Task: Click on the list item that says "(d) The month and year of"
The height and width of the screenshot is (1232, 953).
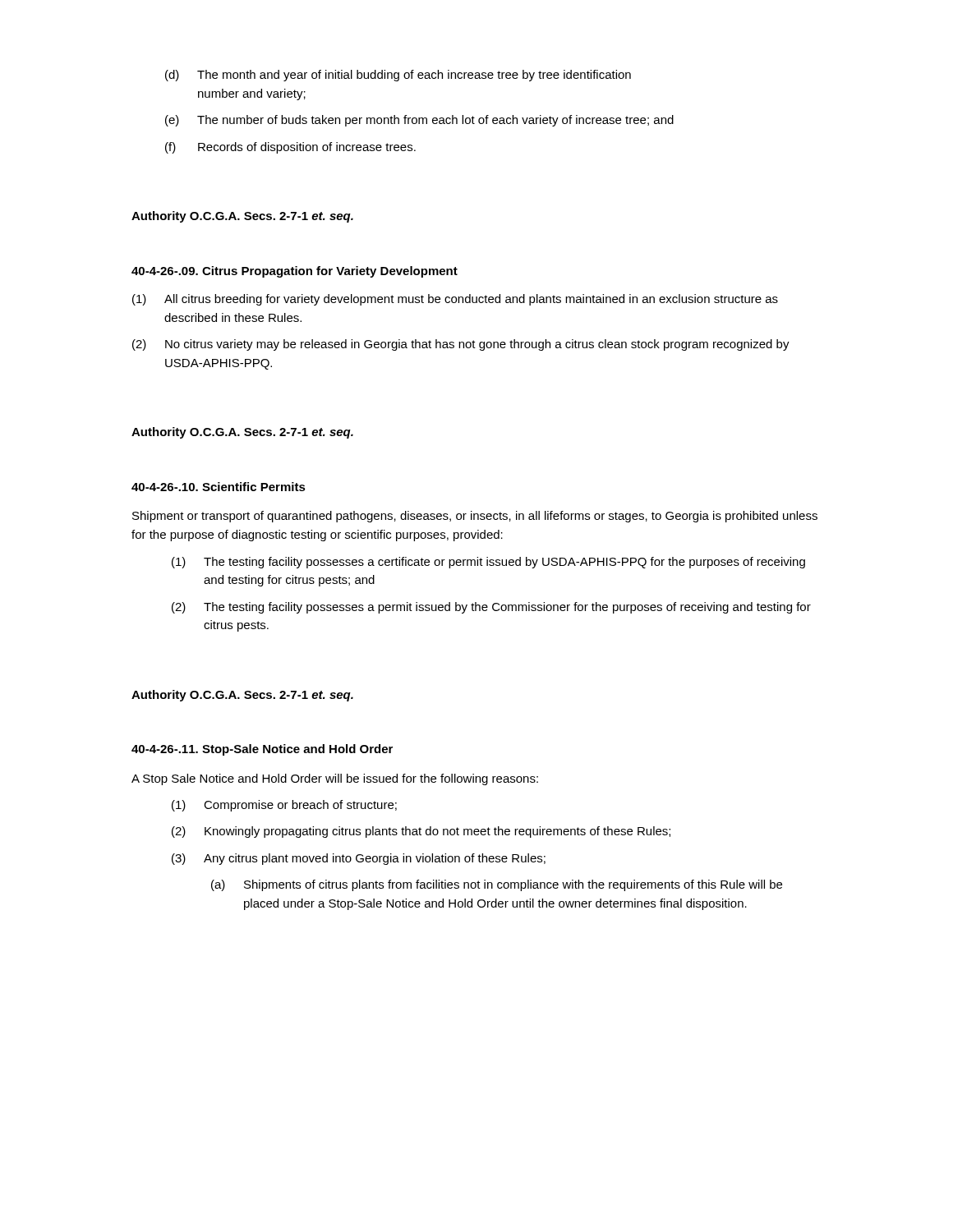Action: point(493,84)
